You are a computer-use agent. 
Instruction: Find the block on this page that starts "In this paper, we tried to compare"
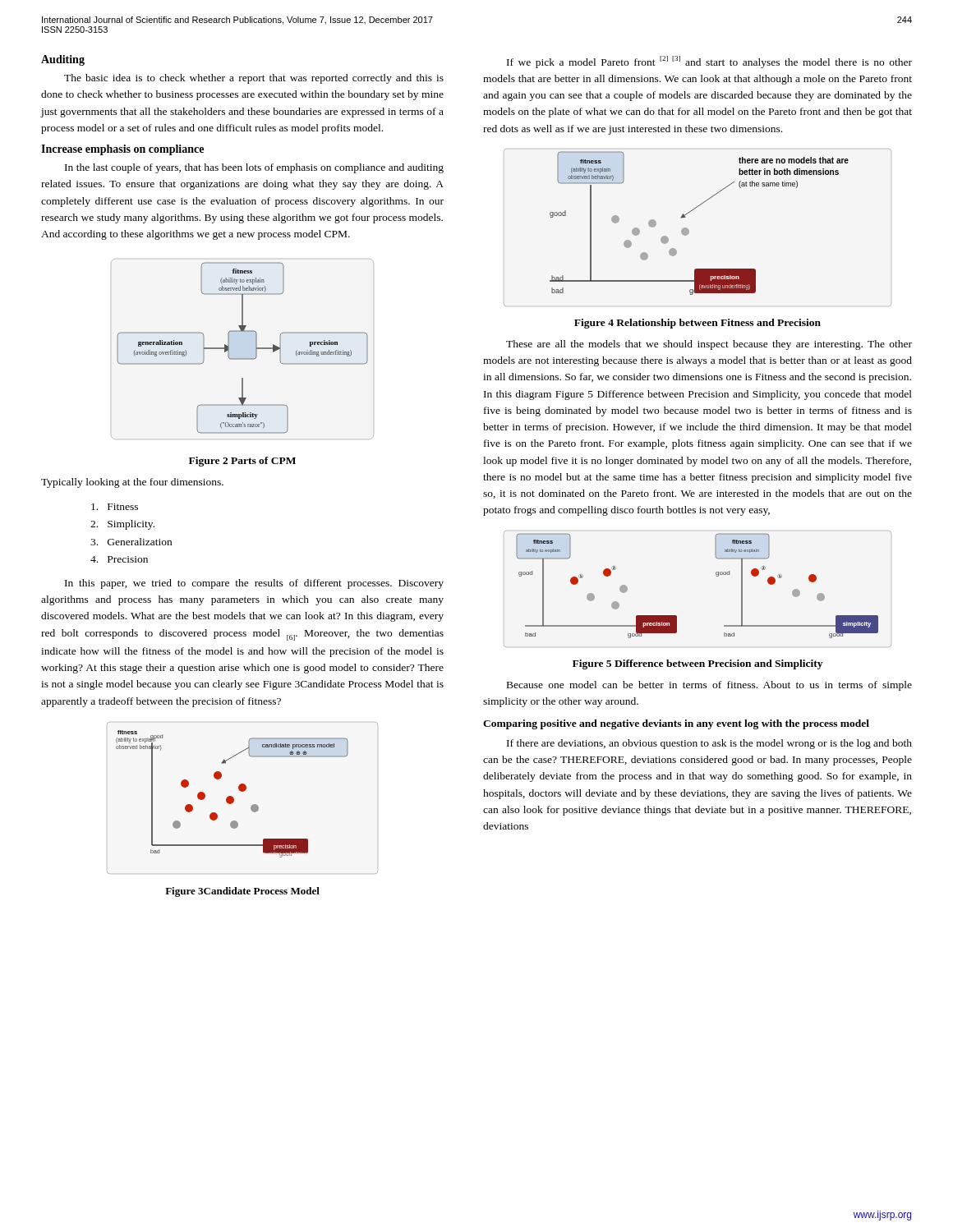(242, 642)
